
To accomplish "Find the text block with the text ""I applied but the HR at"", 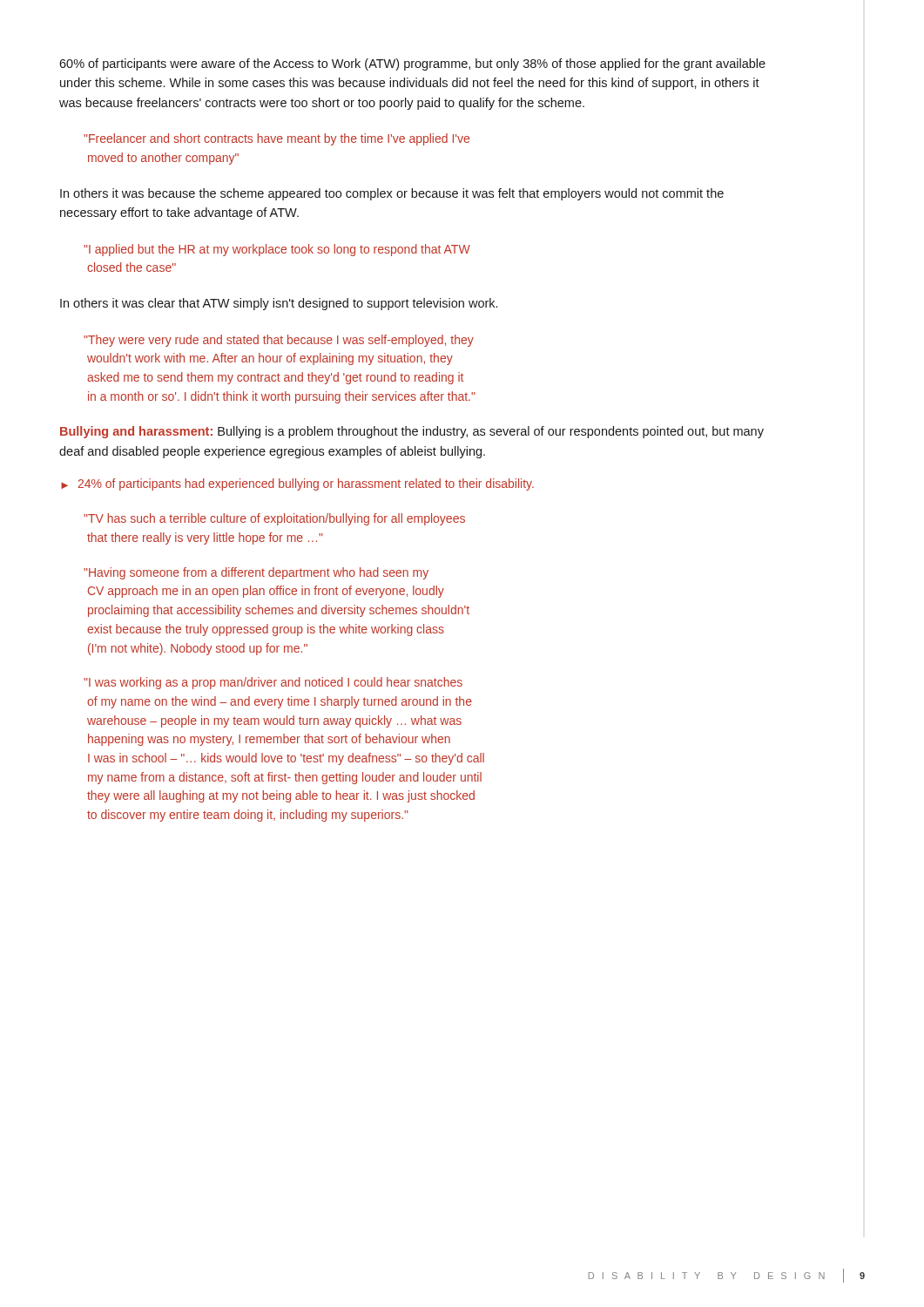I will click(277, 258).
